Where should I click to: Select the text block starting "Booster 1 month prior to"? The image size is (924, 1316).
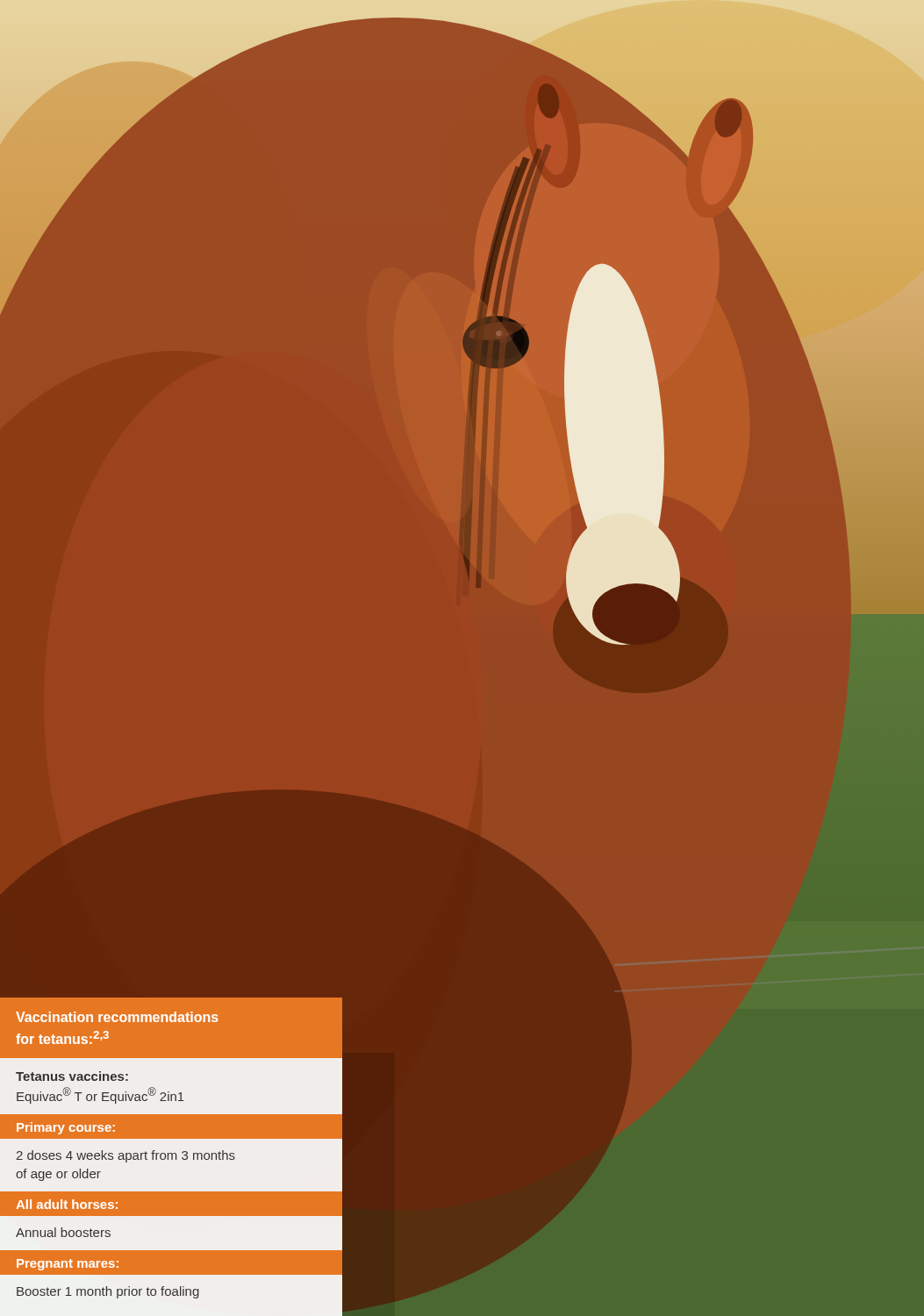(x=171, y=1291)
